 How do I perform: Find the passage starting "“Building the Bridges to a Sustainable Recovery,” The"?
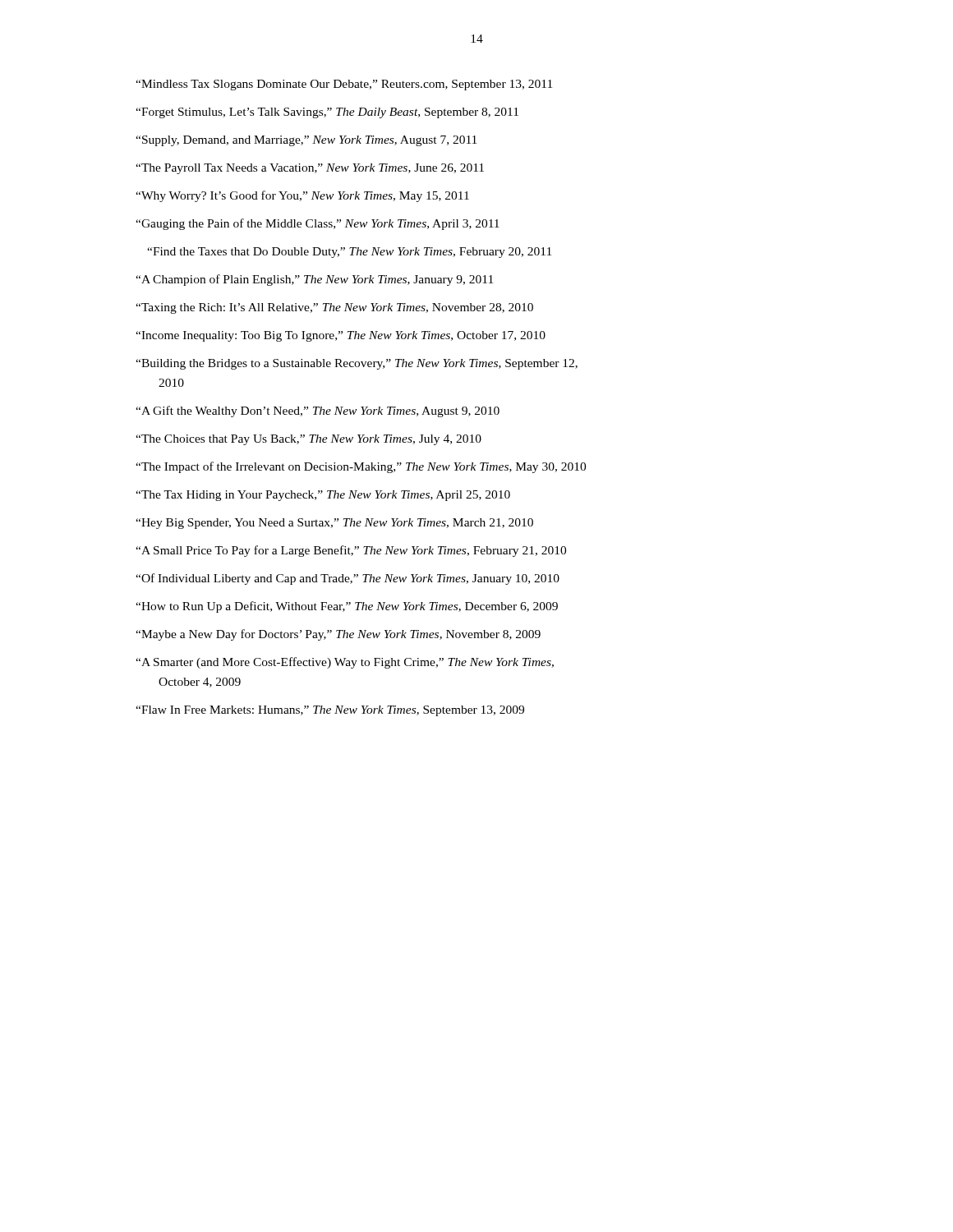tap(357, 373)
